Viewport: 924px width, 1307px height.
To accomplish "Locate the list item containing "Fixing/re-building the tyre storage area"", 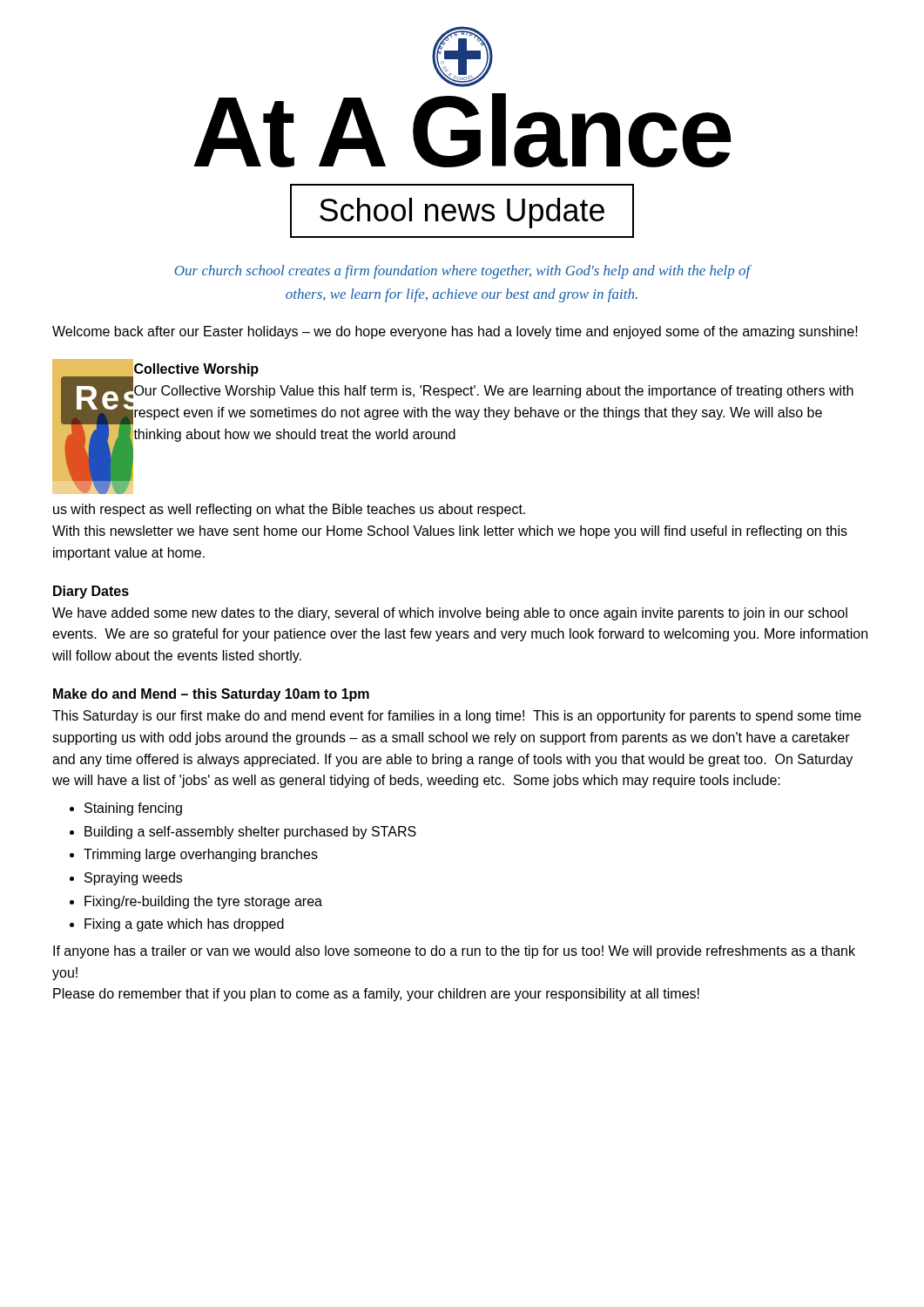I will 203,901.
